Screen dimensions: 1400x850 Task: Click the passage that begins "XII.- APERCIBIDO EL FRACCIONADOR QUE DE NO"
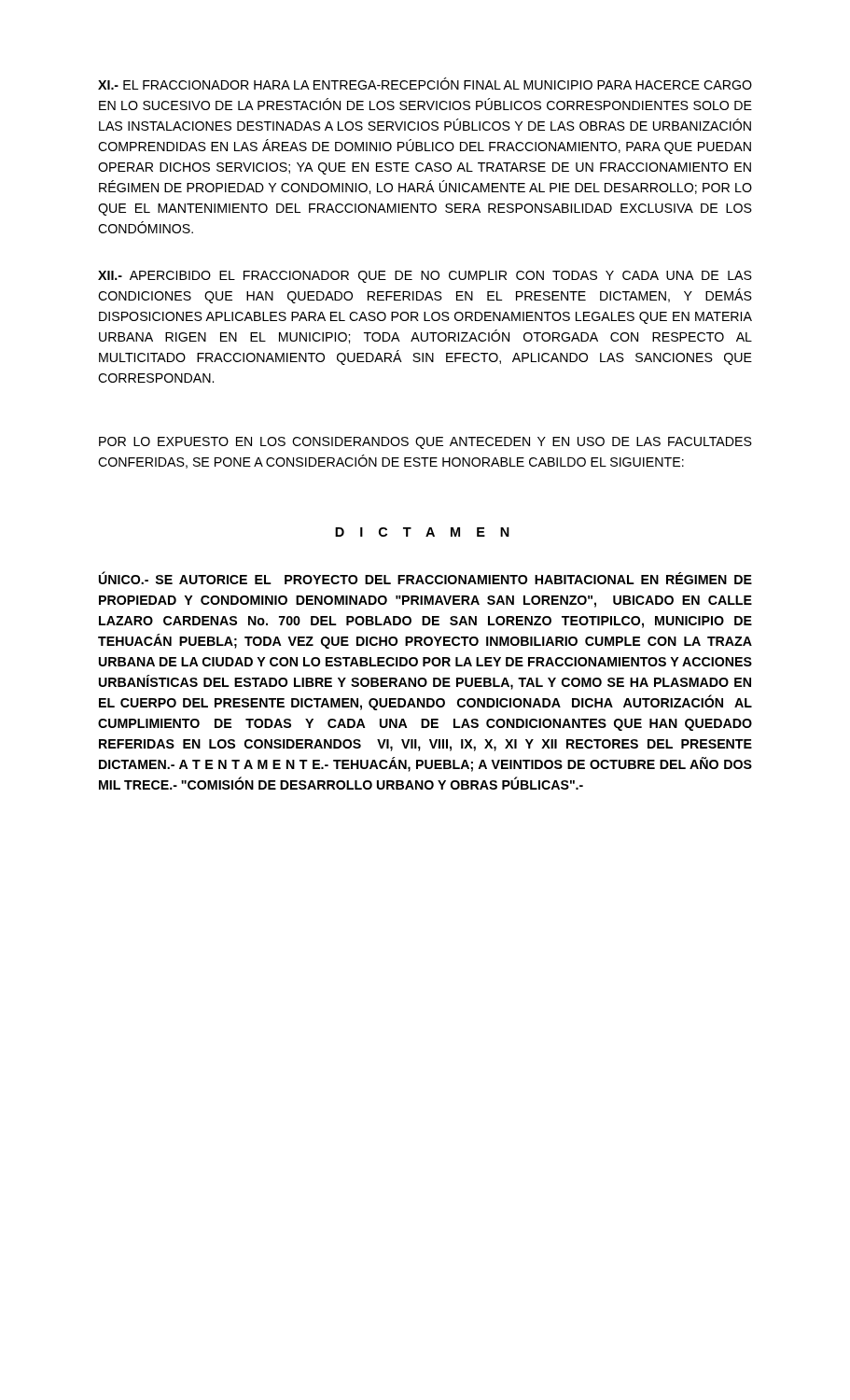[425, 327]
